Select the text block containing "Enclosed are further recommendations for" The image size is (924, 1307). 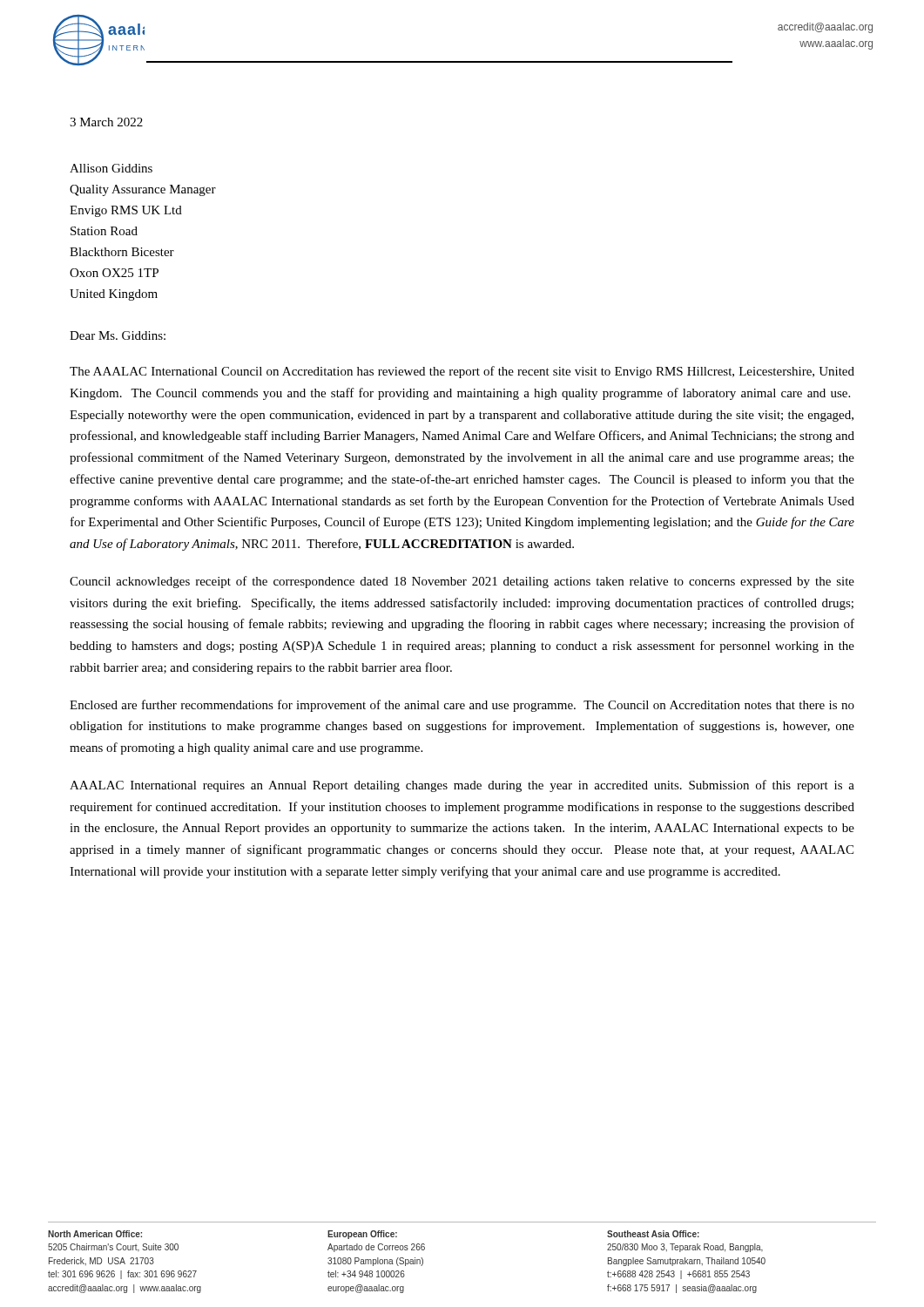[x=462, y=726]
